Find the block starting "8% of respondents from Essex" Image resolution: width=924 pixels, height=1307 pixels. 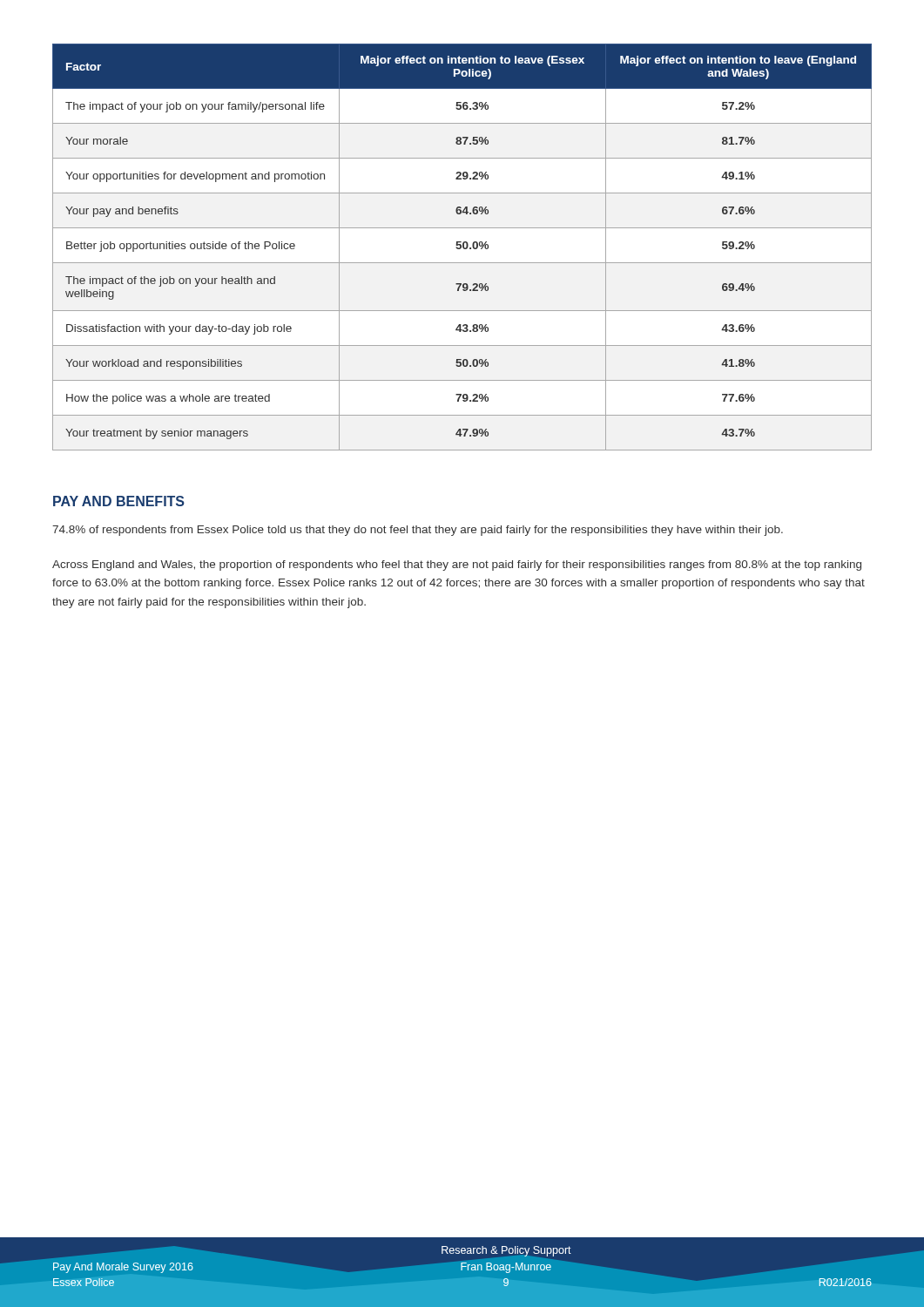418,529
